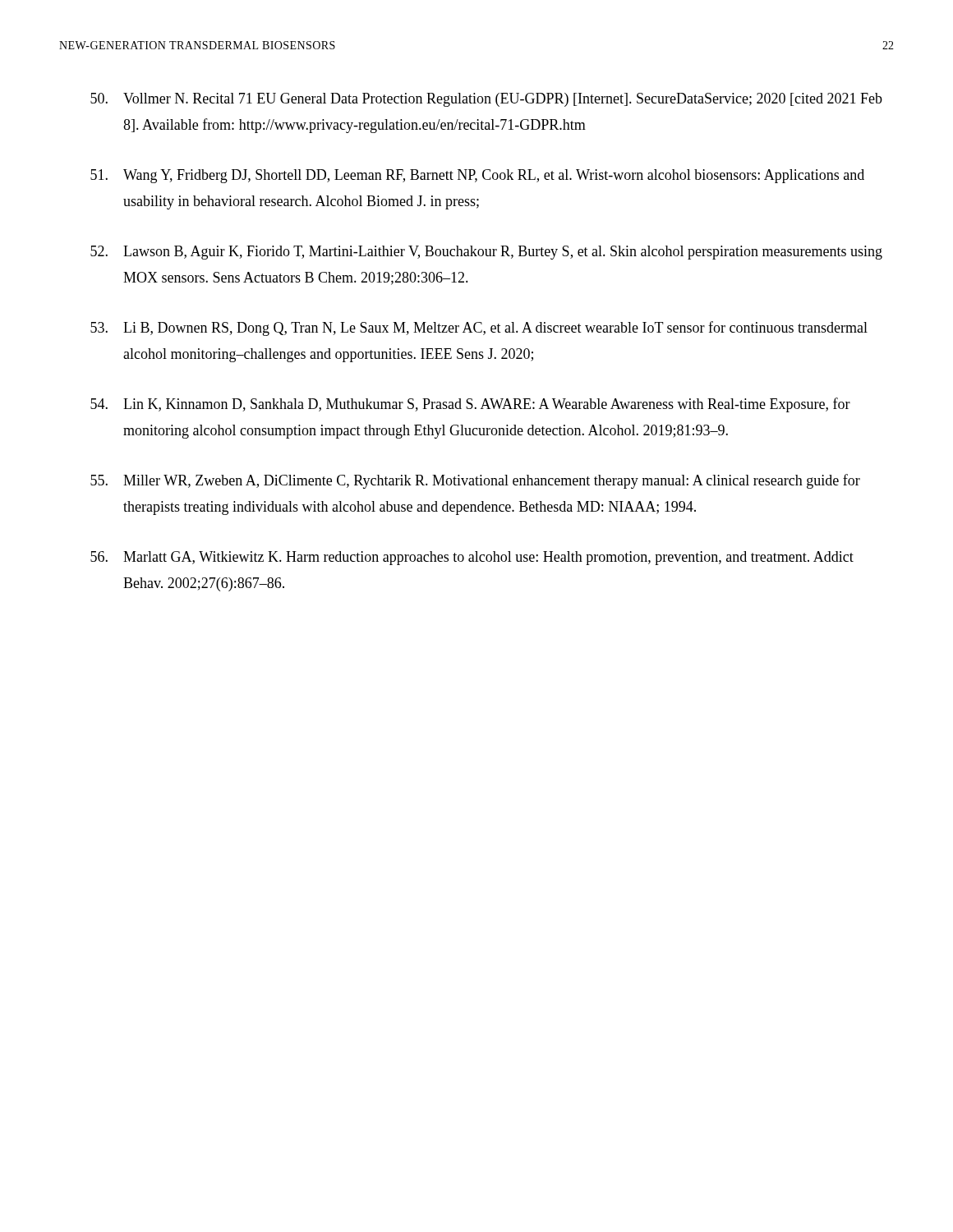Viewport: 953px width, 1232px height.
Task: Find the region starting "55. Miller WR, Zweben A, DiClimente C, Rychtarik"
Action: tap(476, 494)
